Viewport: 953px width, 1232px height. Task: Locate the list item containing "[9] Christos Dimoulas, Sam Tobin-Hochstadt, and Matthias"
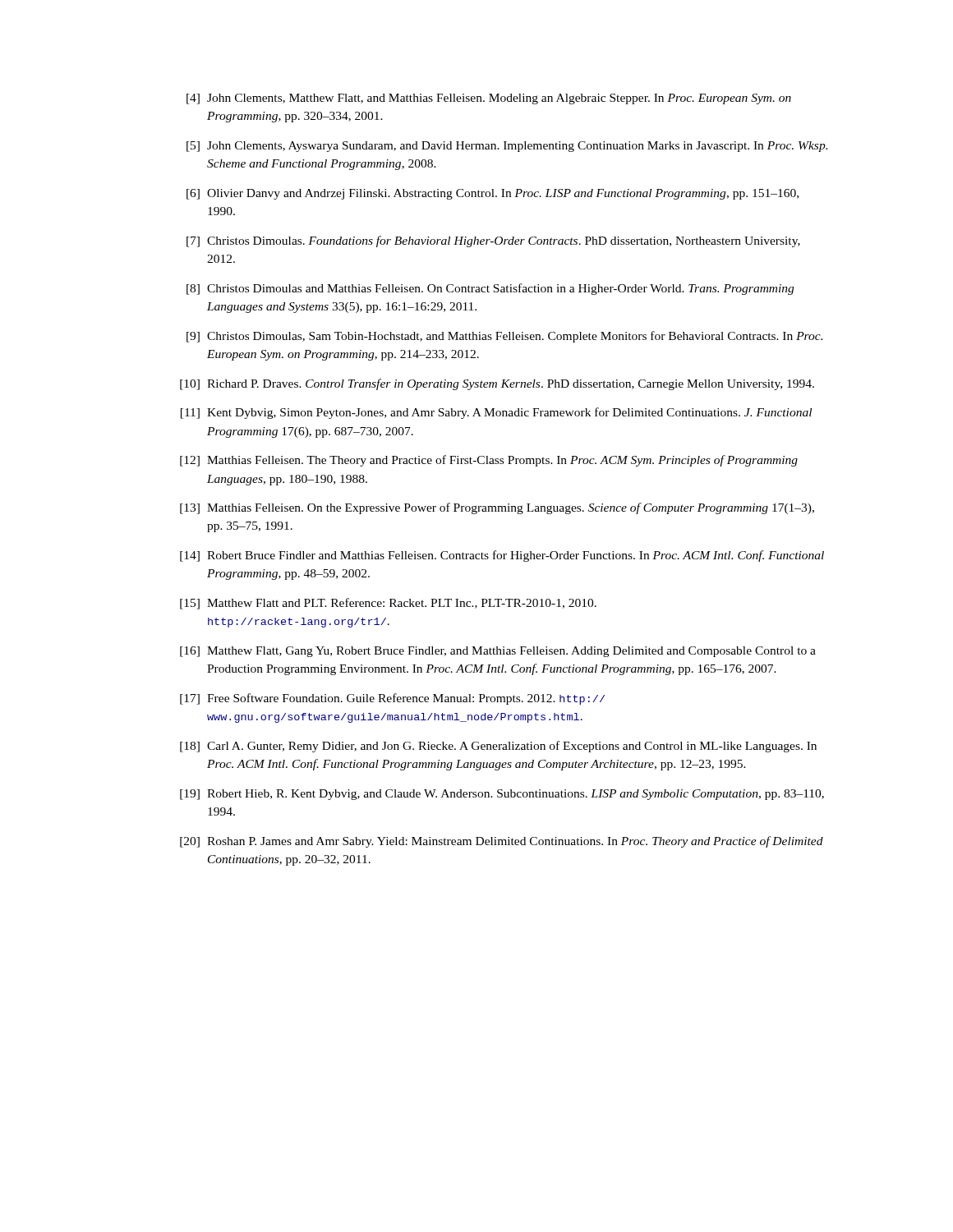tap(497, 345)
